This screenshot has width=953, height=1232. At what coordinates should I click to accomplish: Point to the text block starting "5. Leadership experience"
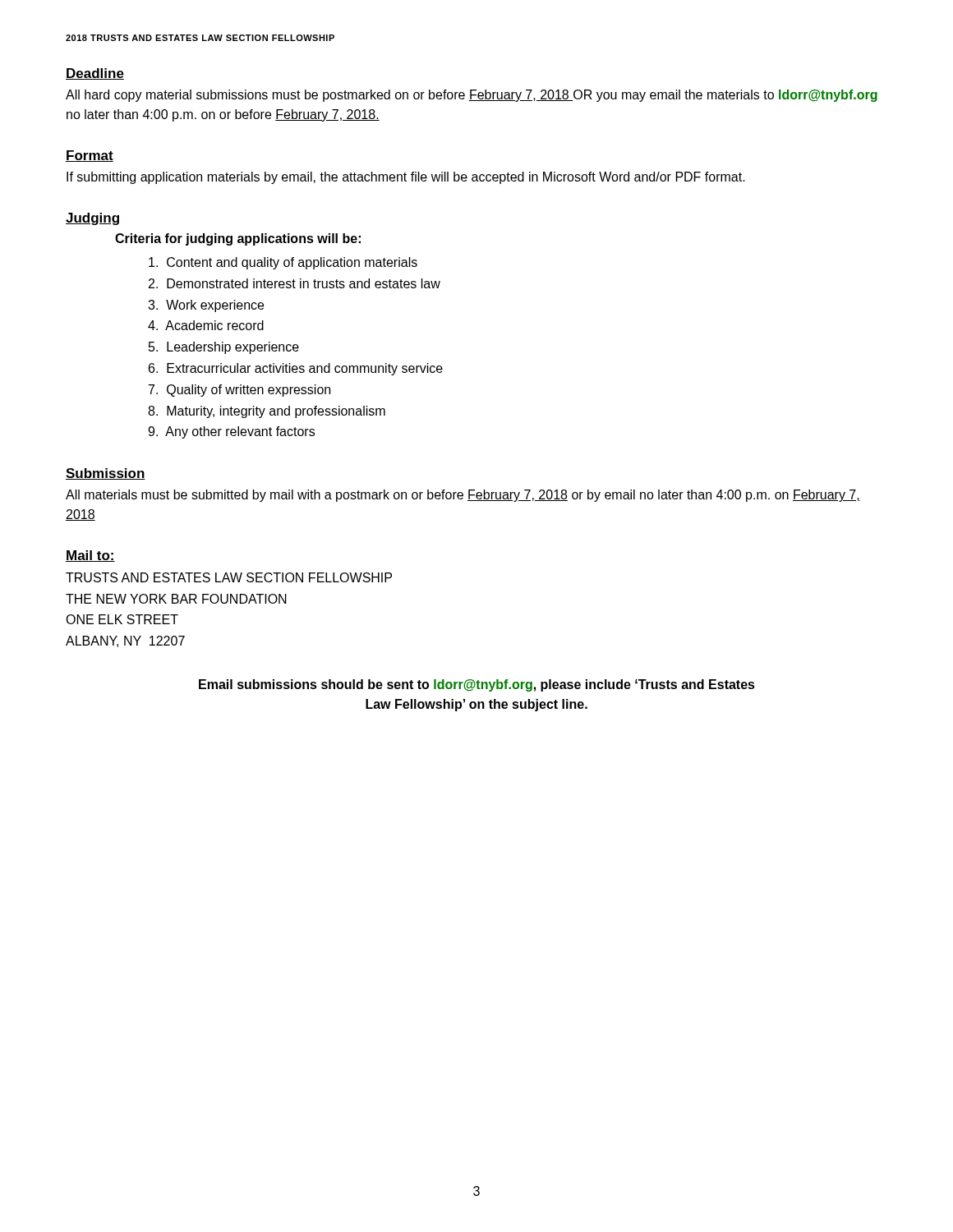click(224, 347)
